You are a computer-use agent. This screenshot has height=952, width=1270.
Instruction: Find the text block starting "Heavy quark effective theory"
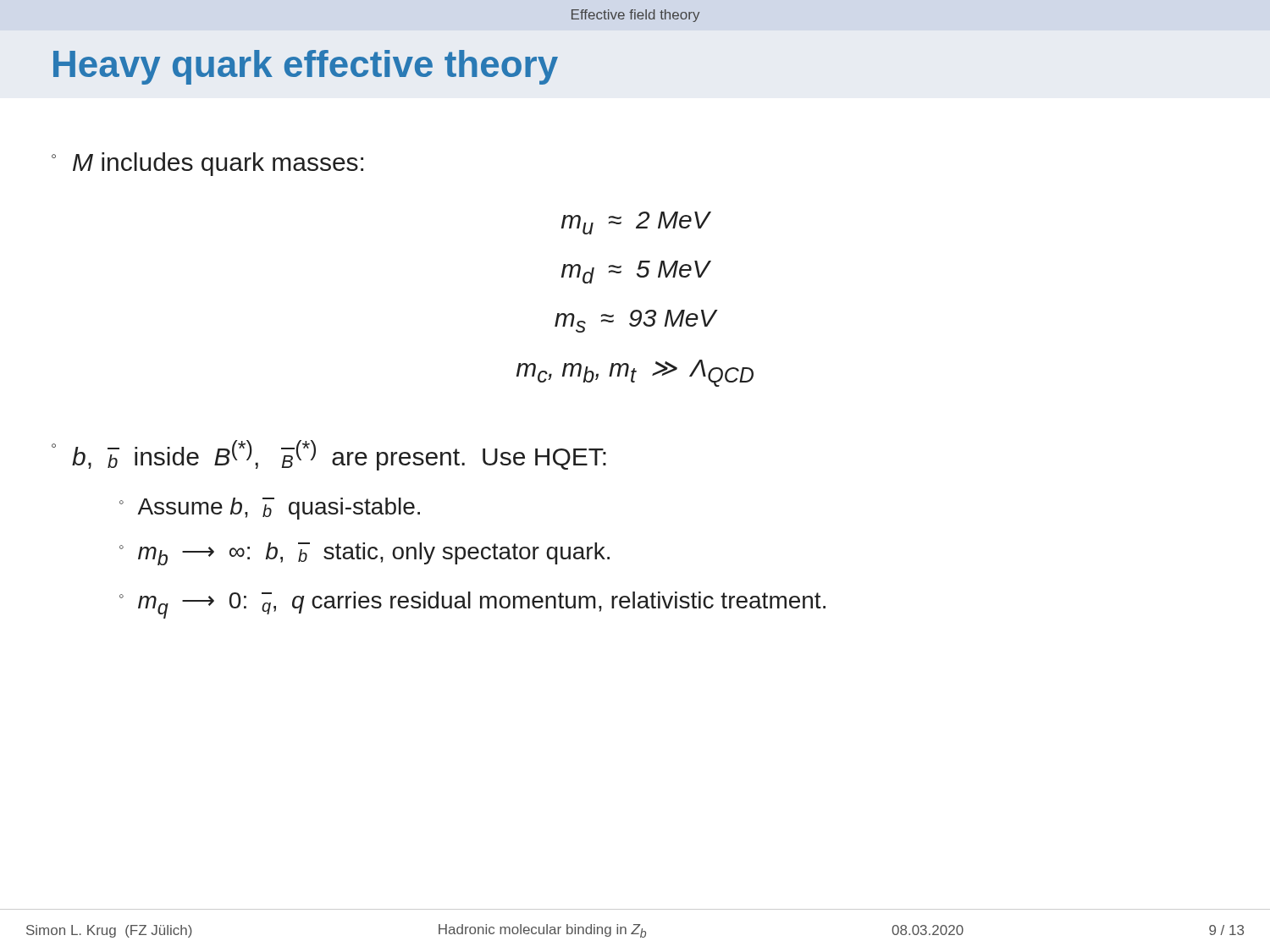tap(304, 64)
